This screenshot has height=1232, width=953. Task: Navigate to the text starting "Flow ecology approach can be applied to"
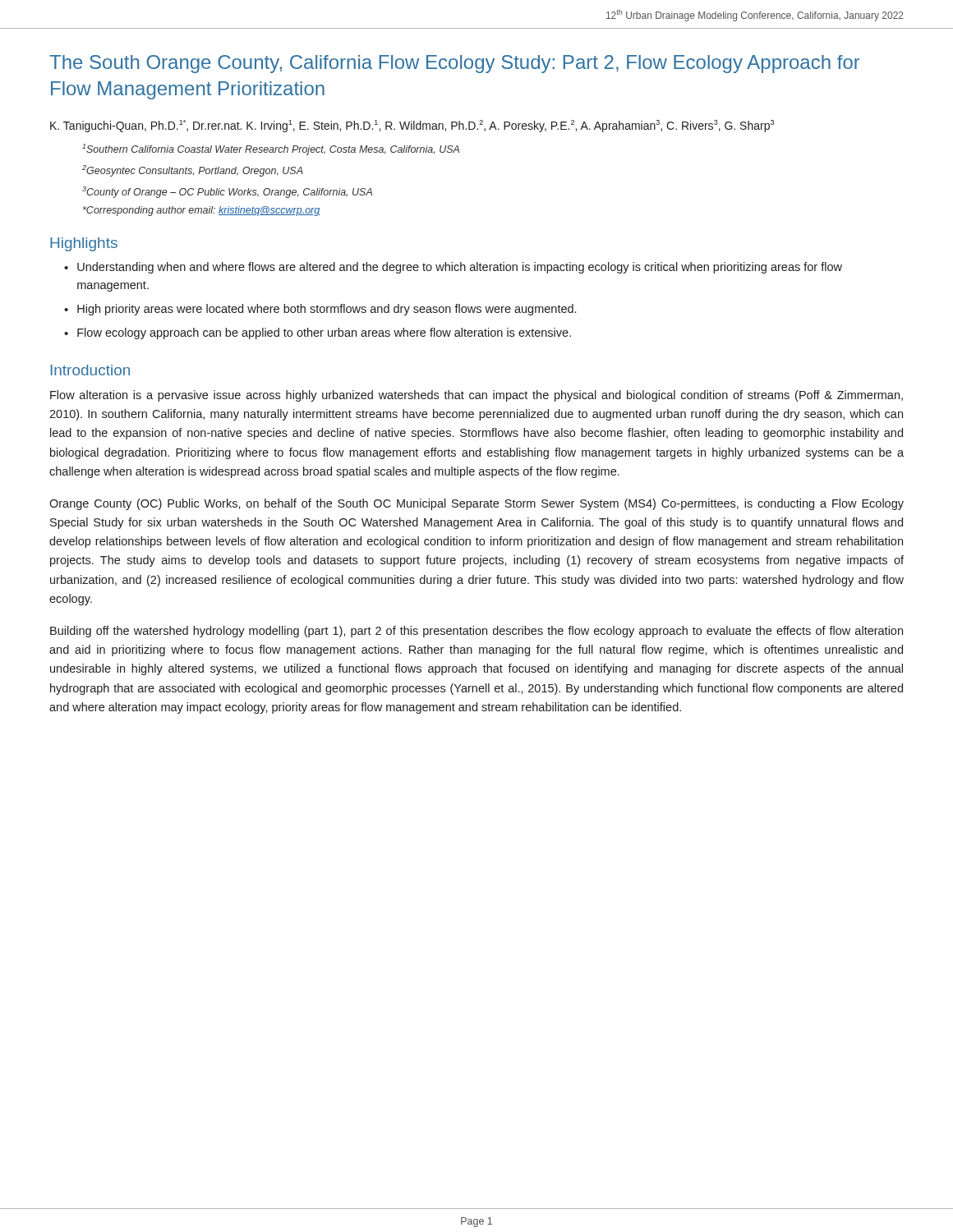tap(324, 333)
